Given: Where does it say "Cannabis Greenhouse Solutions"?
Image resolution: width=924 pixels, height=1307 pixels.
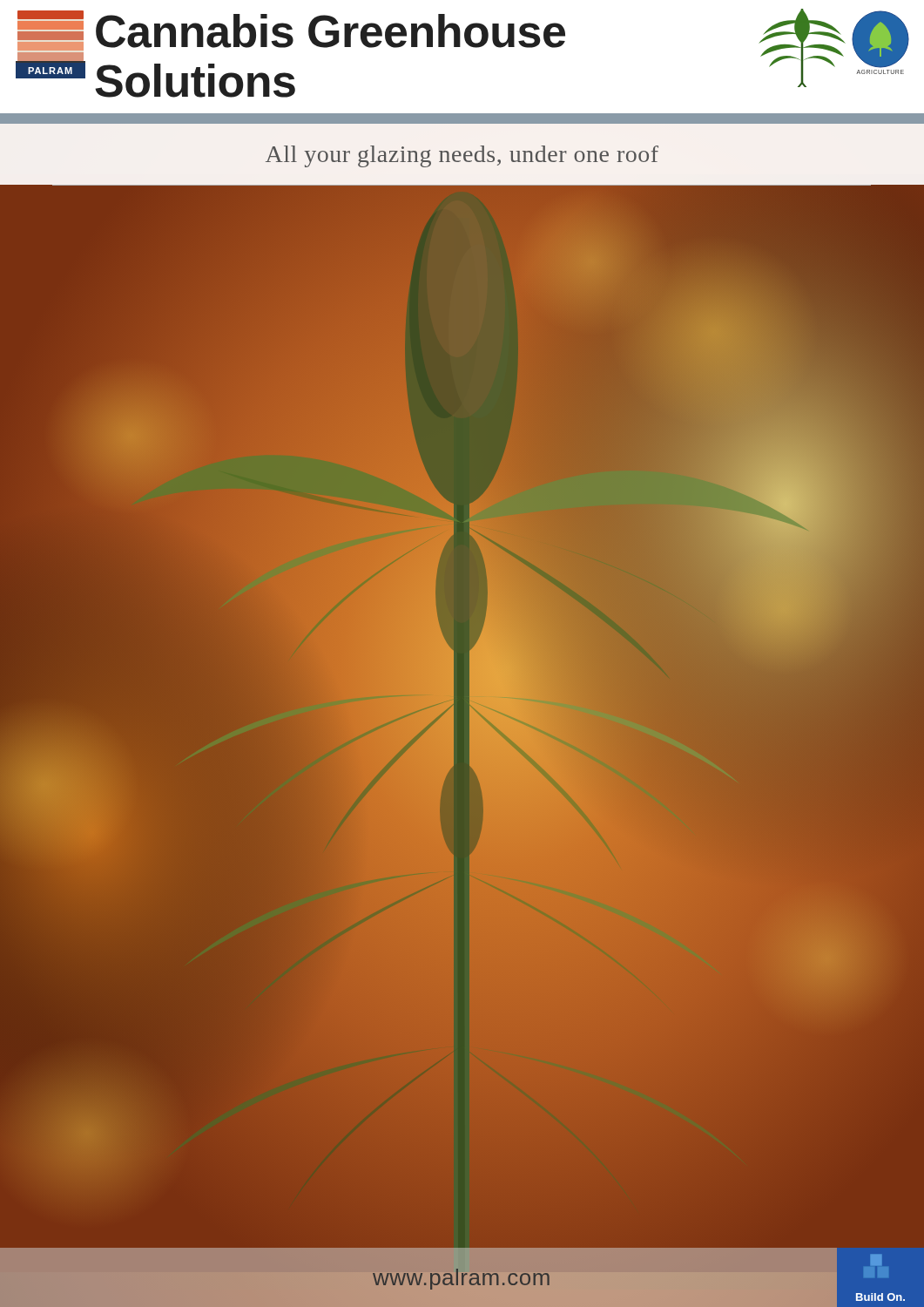Looking at the screenshot, I should [x=330, y=57].
